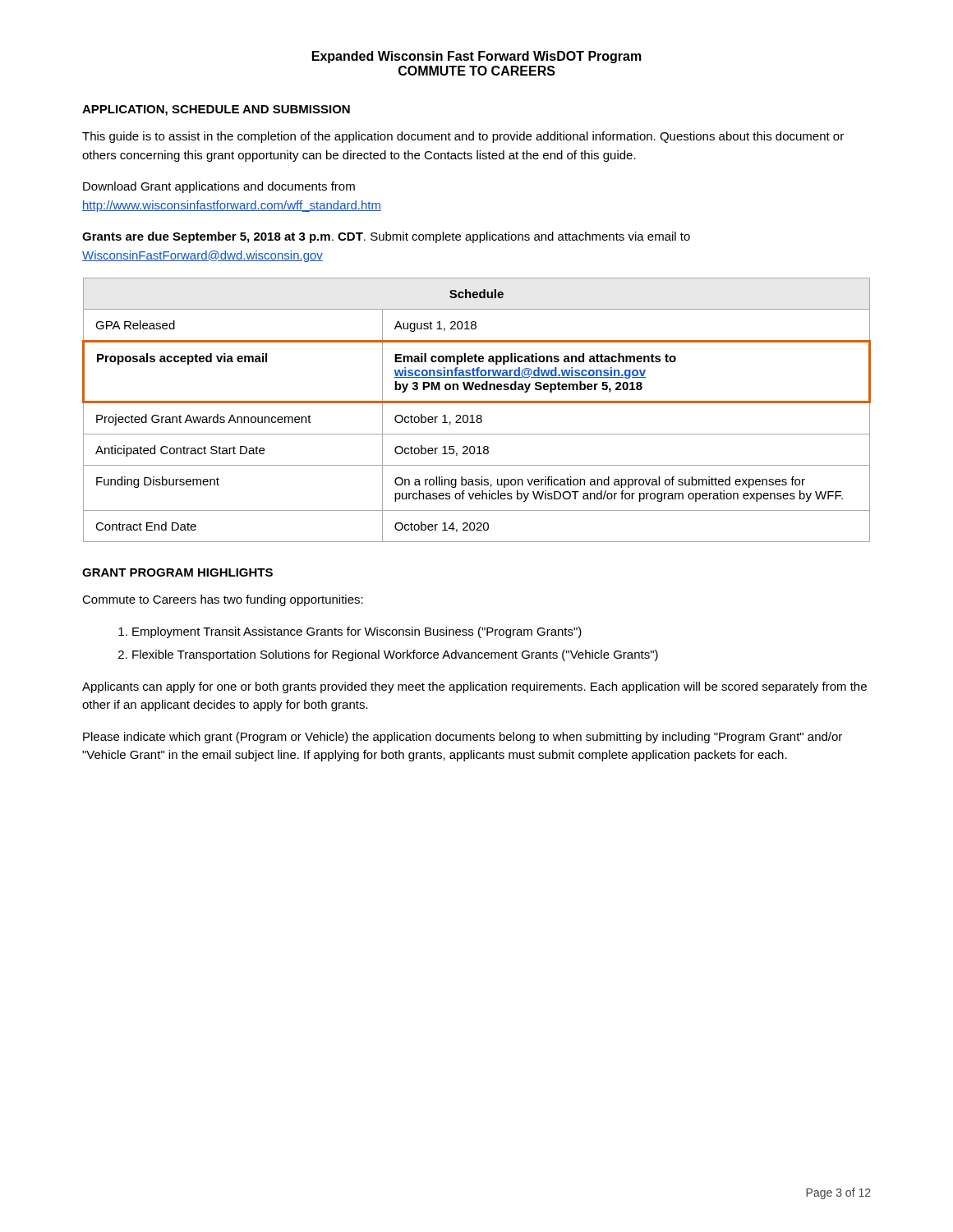This screenshot has height=1232, width=953.
Task: Where does it say "APPLICATION, SCHEDULE AND SUBMISSION"?
Action: click(x=216, y=109)
